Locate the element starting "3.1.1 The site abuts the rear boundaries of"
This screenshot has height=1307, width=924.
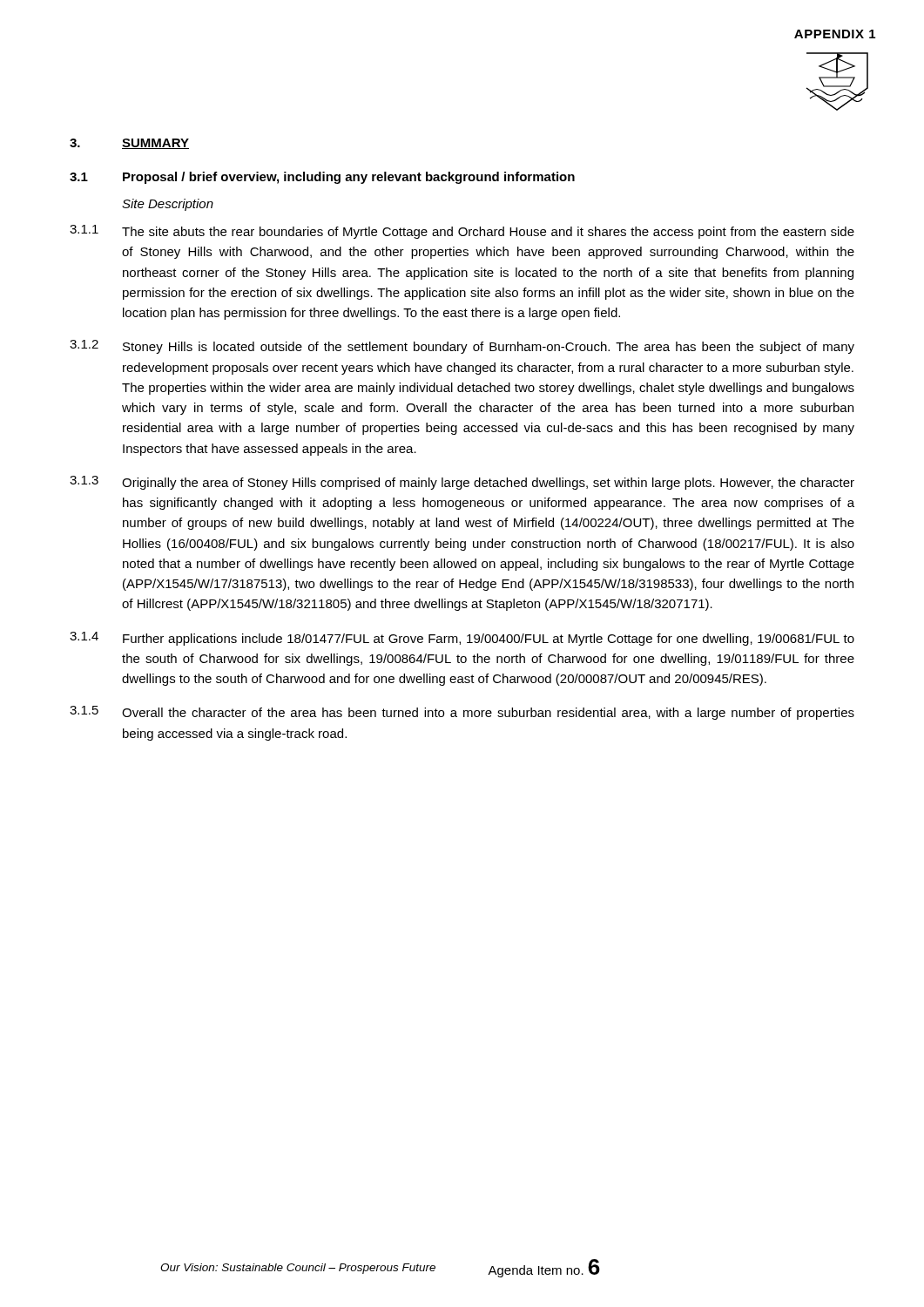pos(462,272)
